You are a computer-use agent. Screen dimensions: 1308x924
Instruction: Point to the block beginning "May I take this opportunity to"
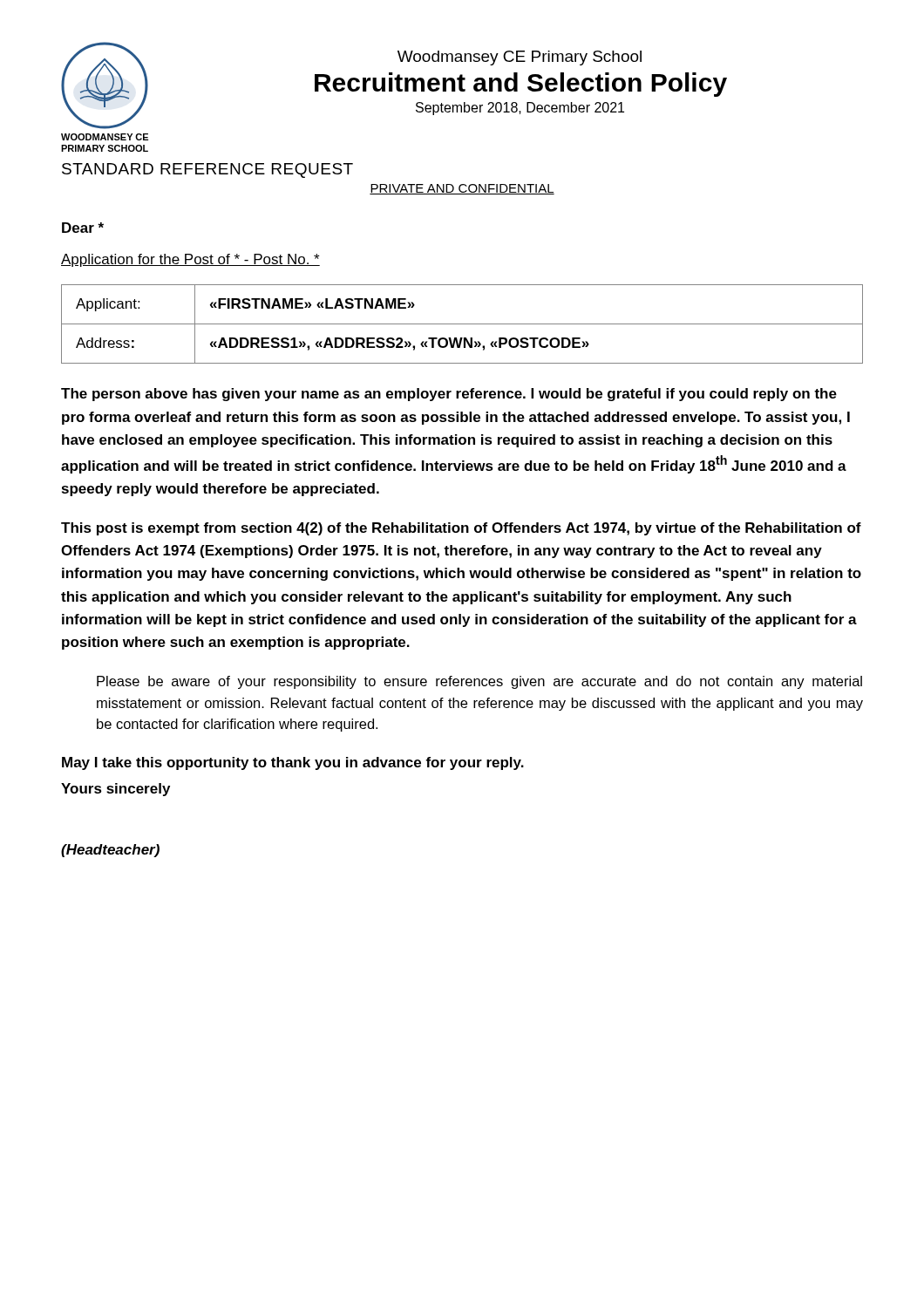tap(293, 763)
